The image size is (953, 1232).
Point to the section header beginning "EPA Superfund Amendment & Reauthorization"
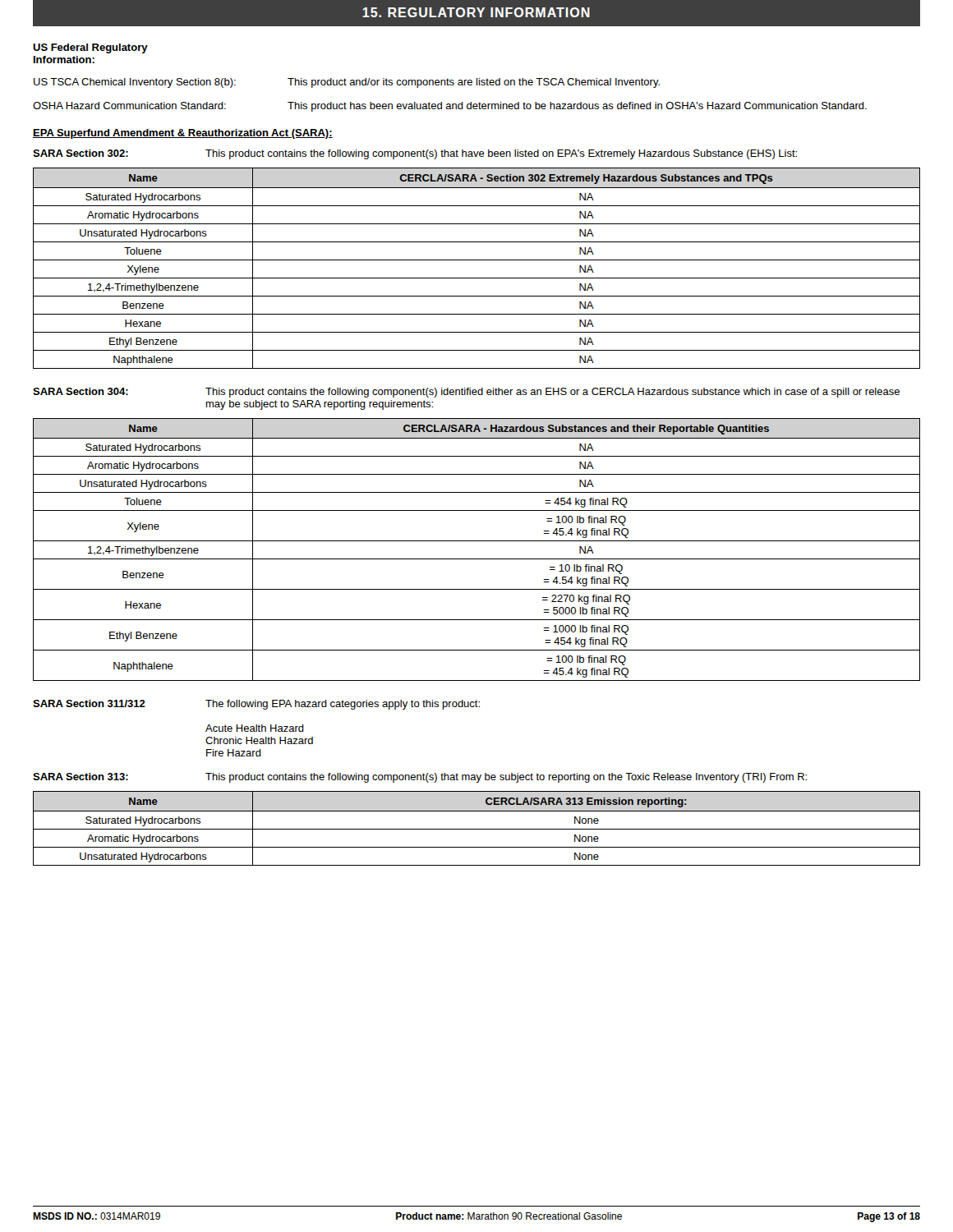(183, 133)
